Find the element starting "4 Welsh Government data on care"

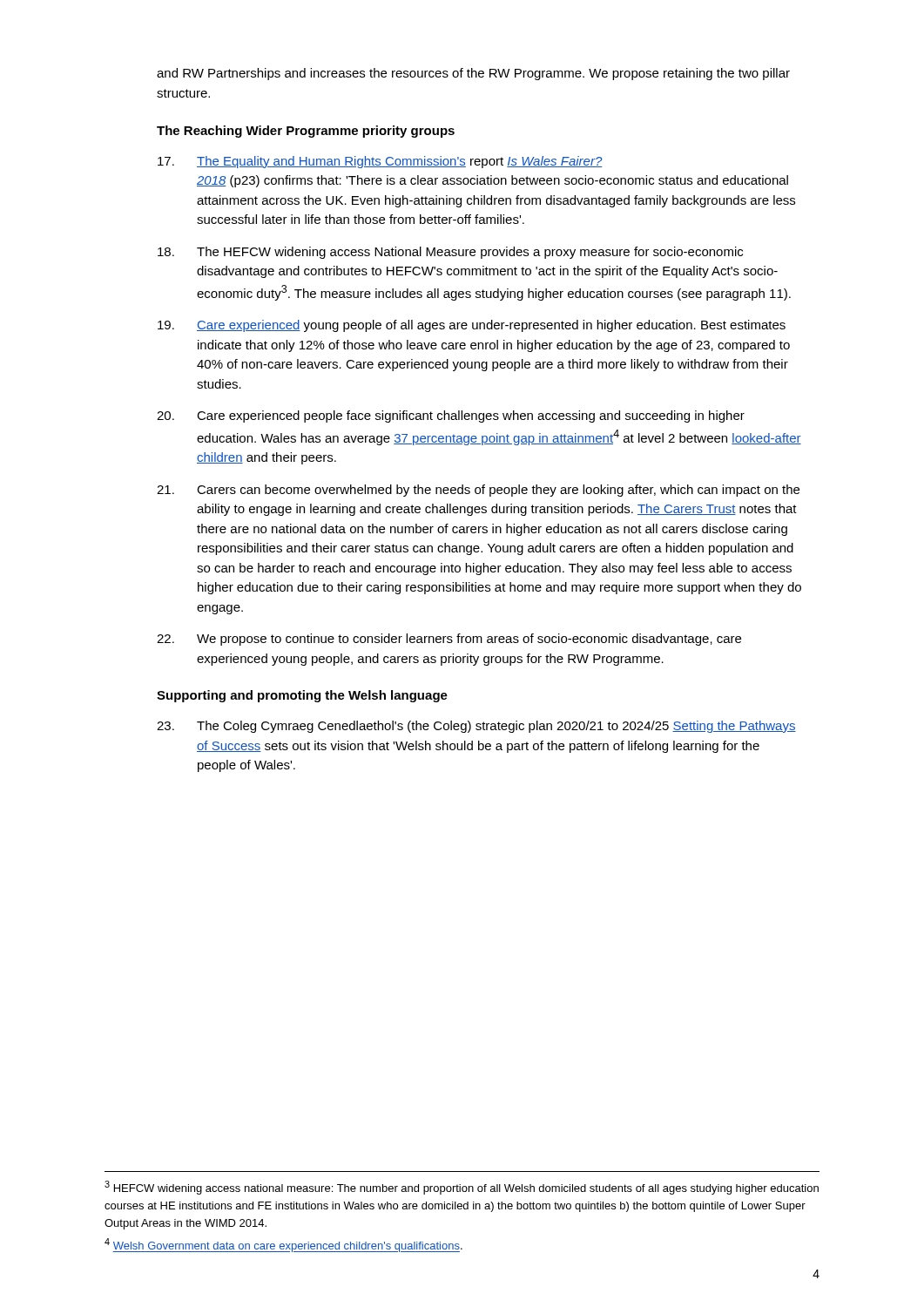tap(284, 1245)
